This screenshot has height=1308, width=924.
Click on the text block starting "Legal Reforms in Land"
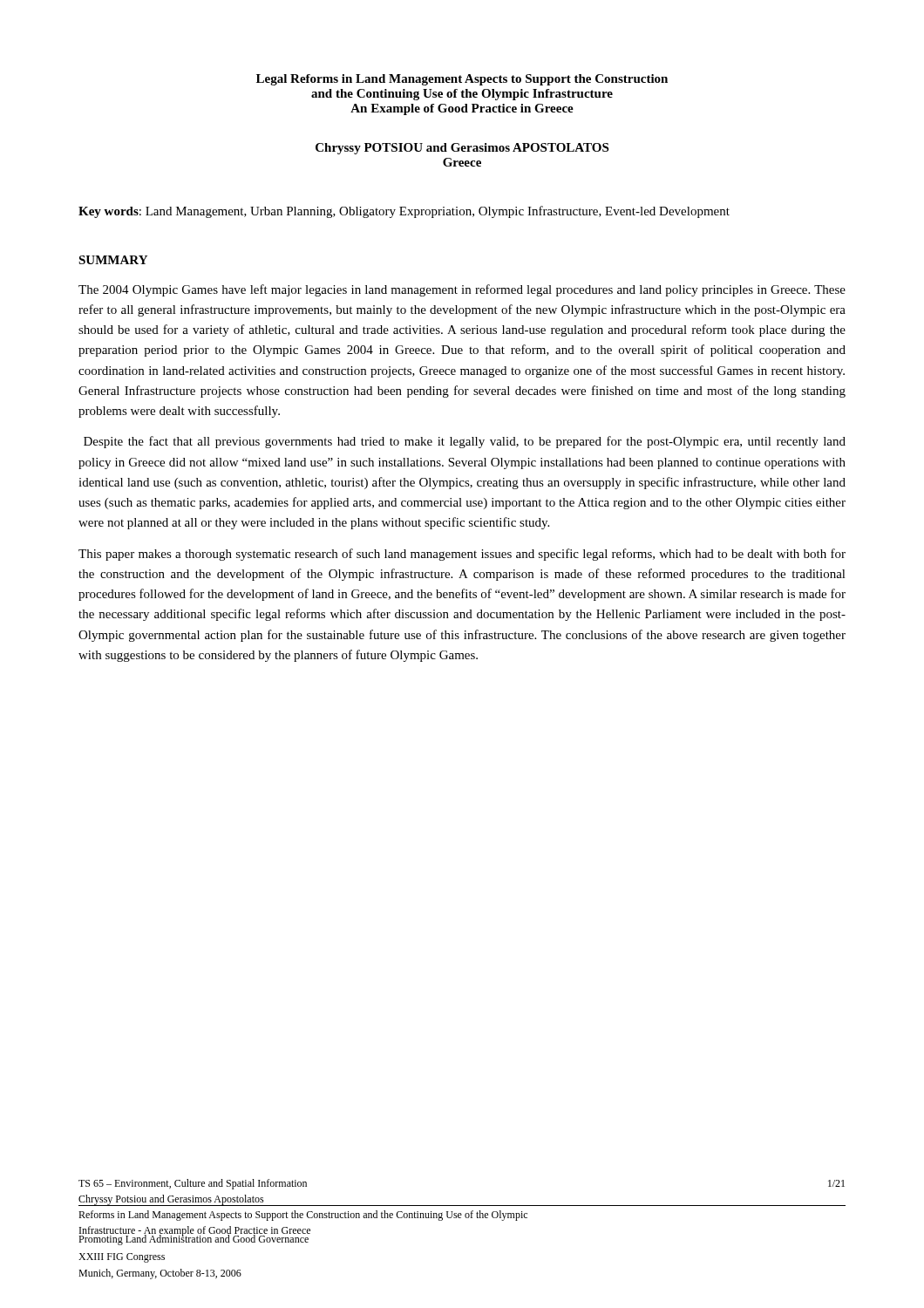462,93
